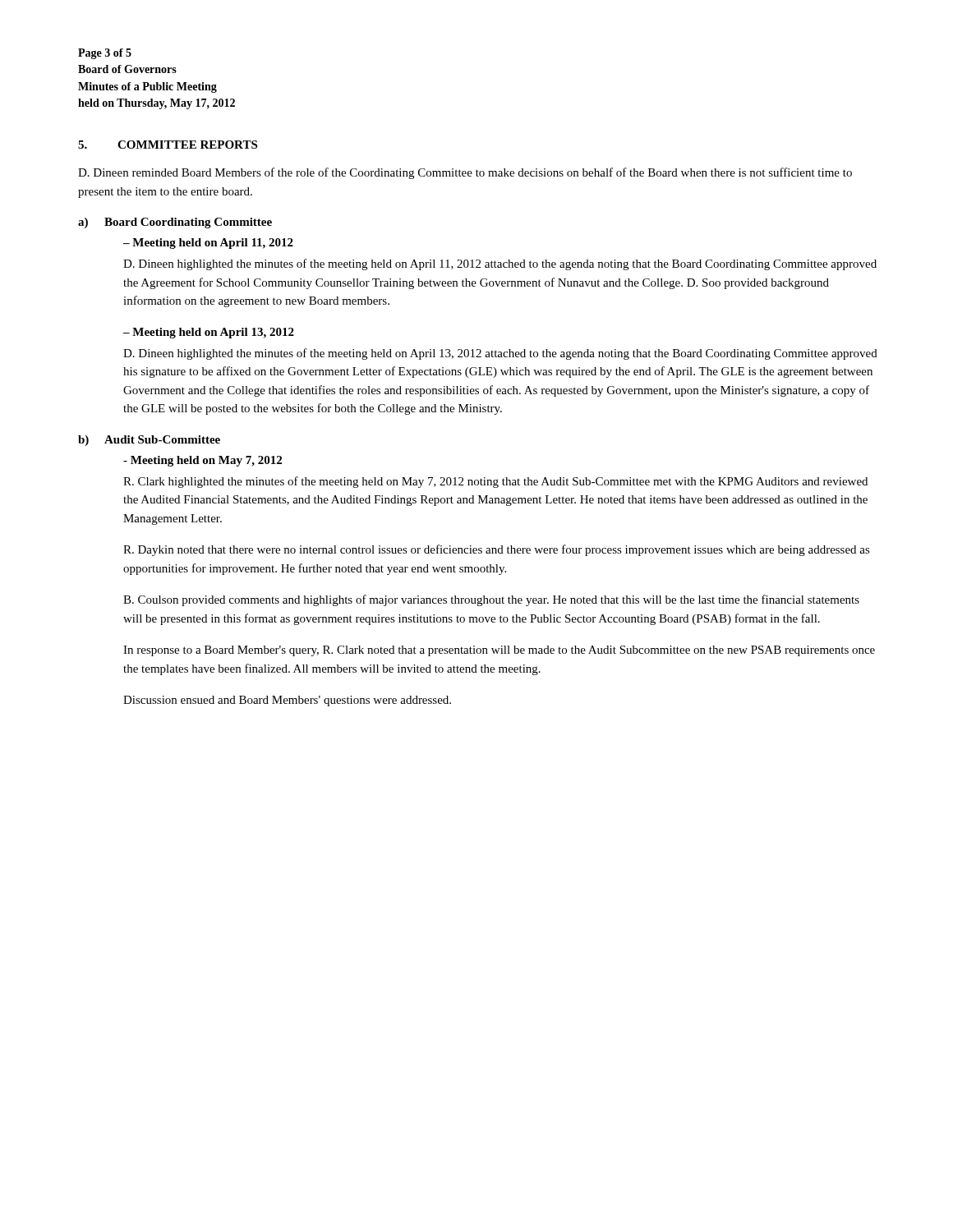This screenshot has height=1232, width=953.
Task: Select the section header containing "b) Audit Sub-Committee"
Action: (x=149, y=440)
